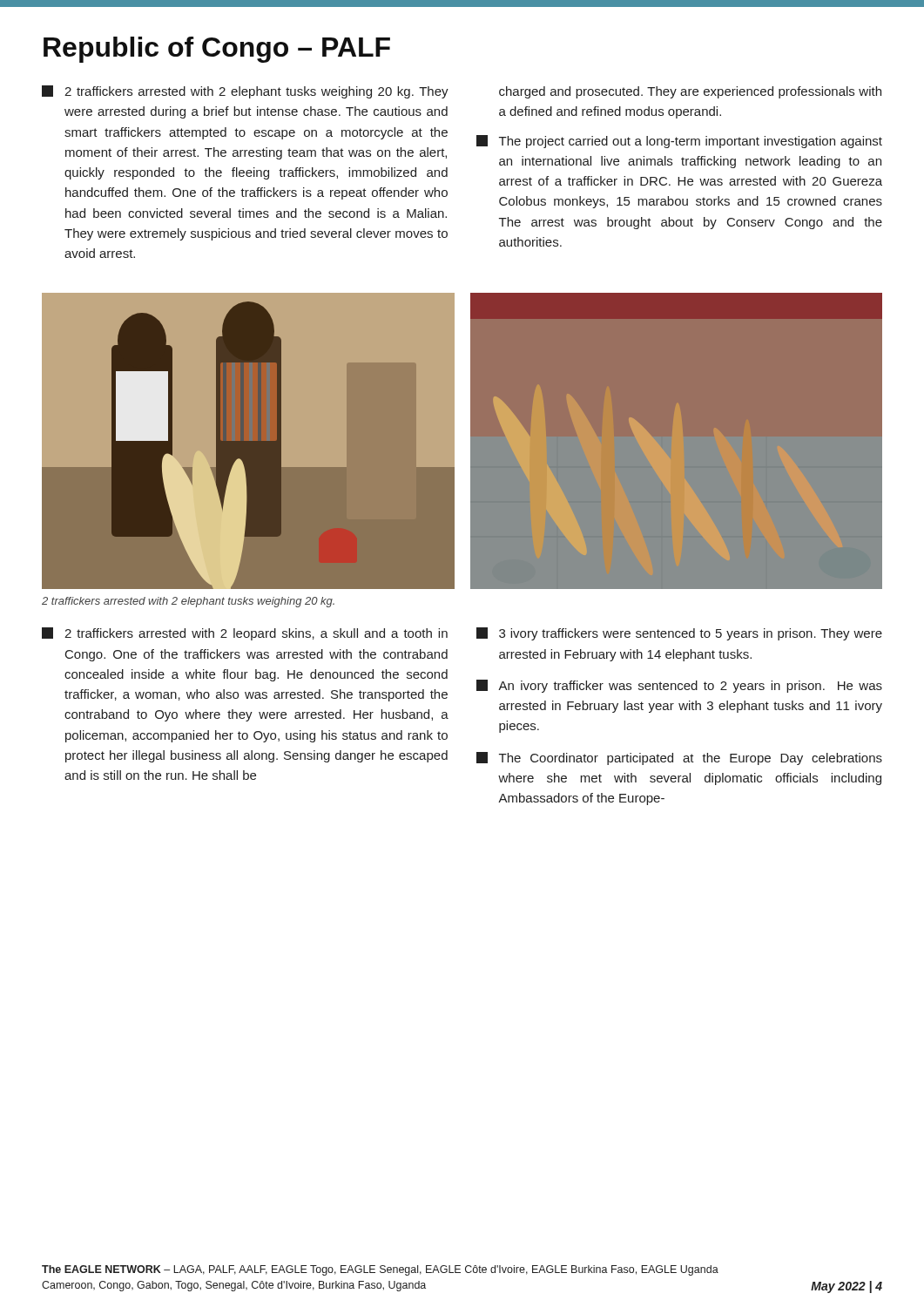Click the passage that begins "The Coordinator participated at the"
924x1307 pixels.
coord(679,778)
